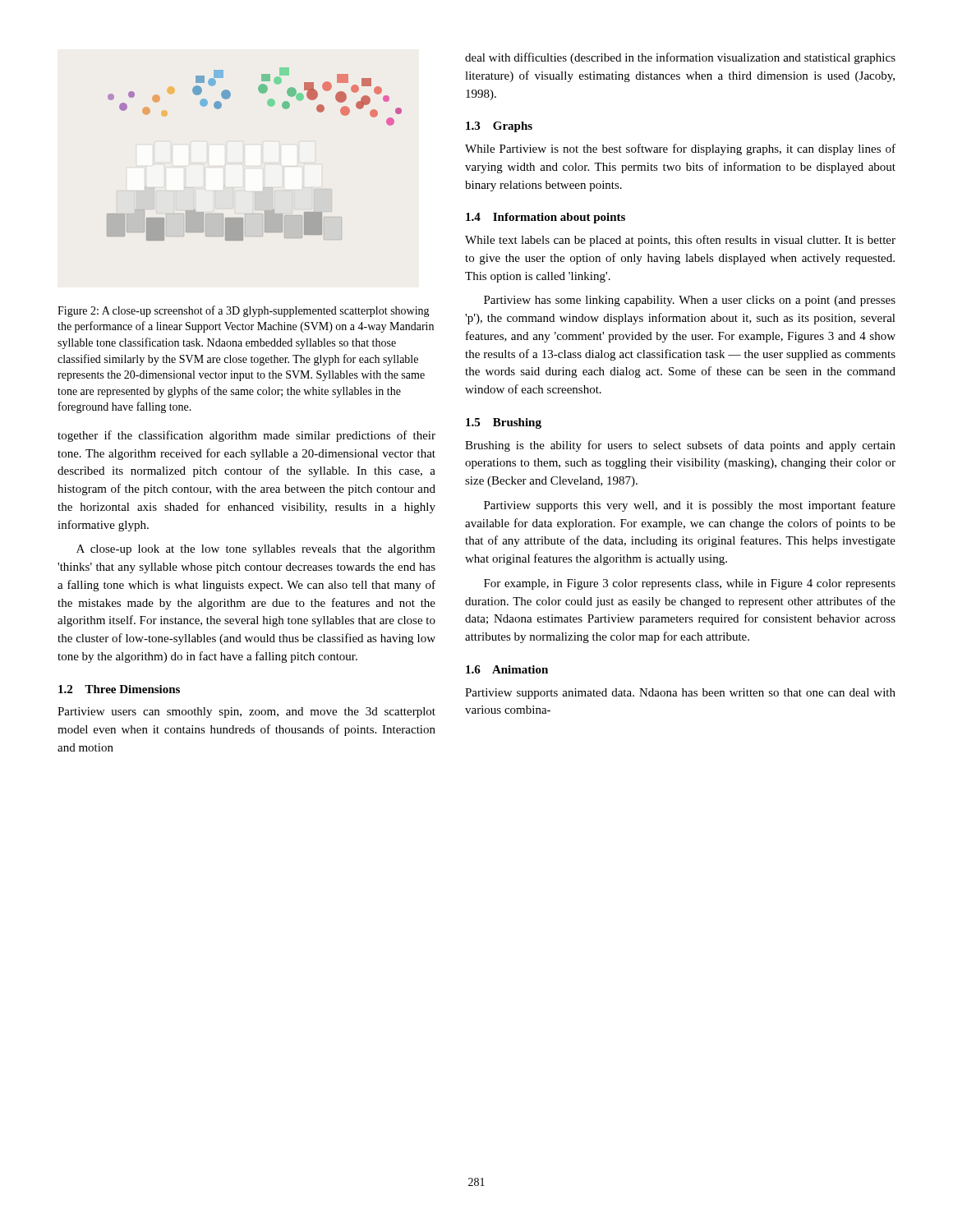This screenshot has height=1232, width=953.
Task: Find the text block that reads "Partiview supports animated"
Action: click(680, 702)
